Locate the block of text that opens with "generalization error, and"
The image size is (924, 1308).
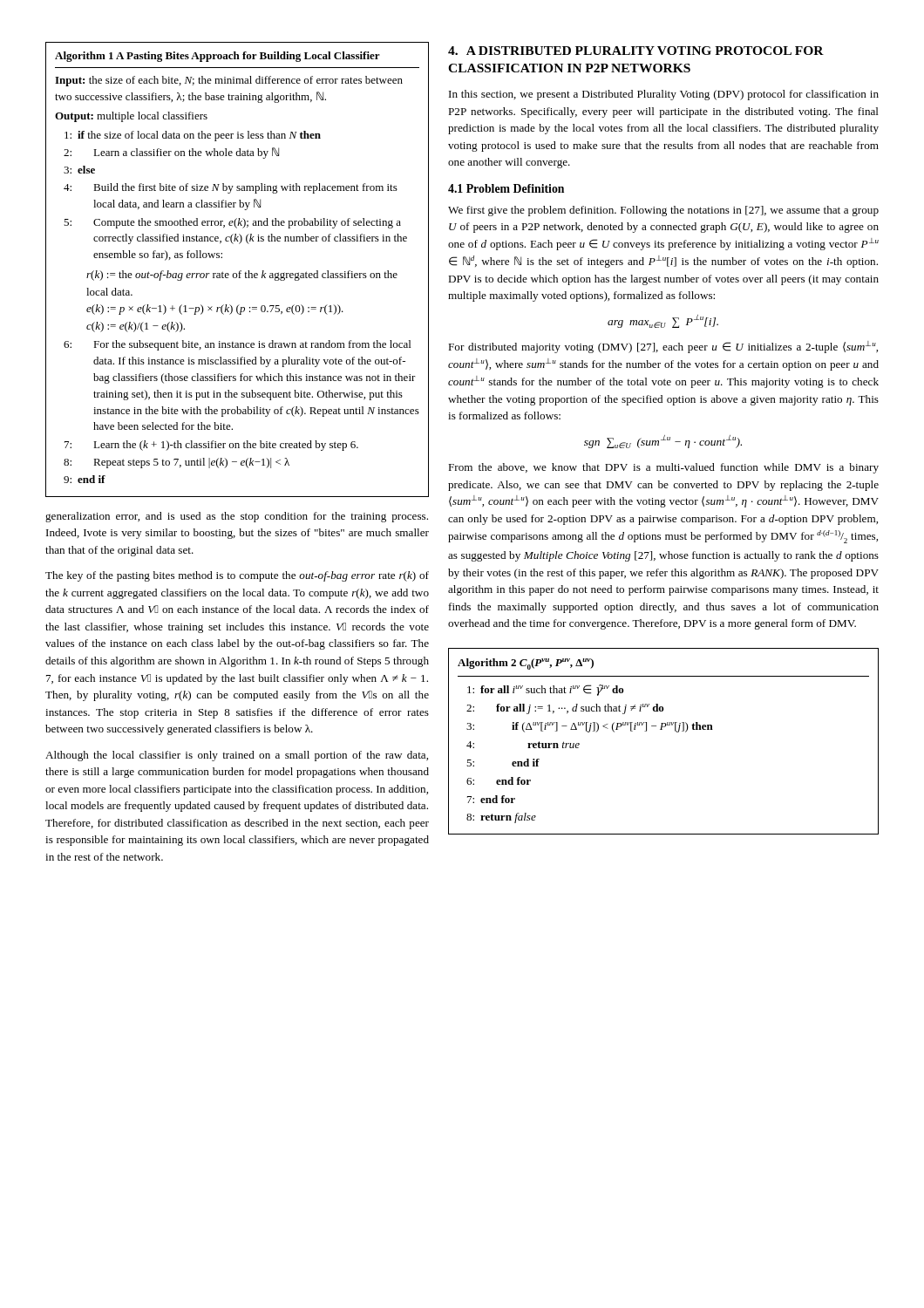237,533
